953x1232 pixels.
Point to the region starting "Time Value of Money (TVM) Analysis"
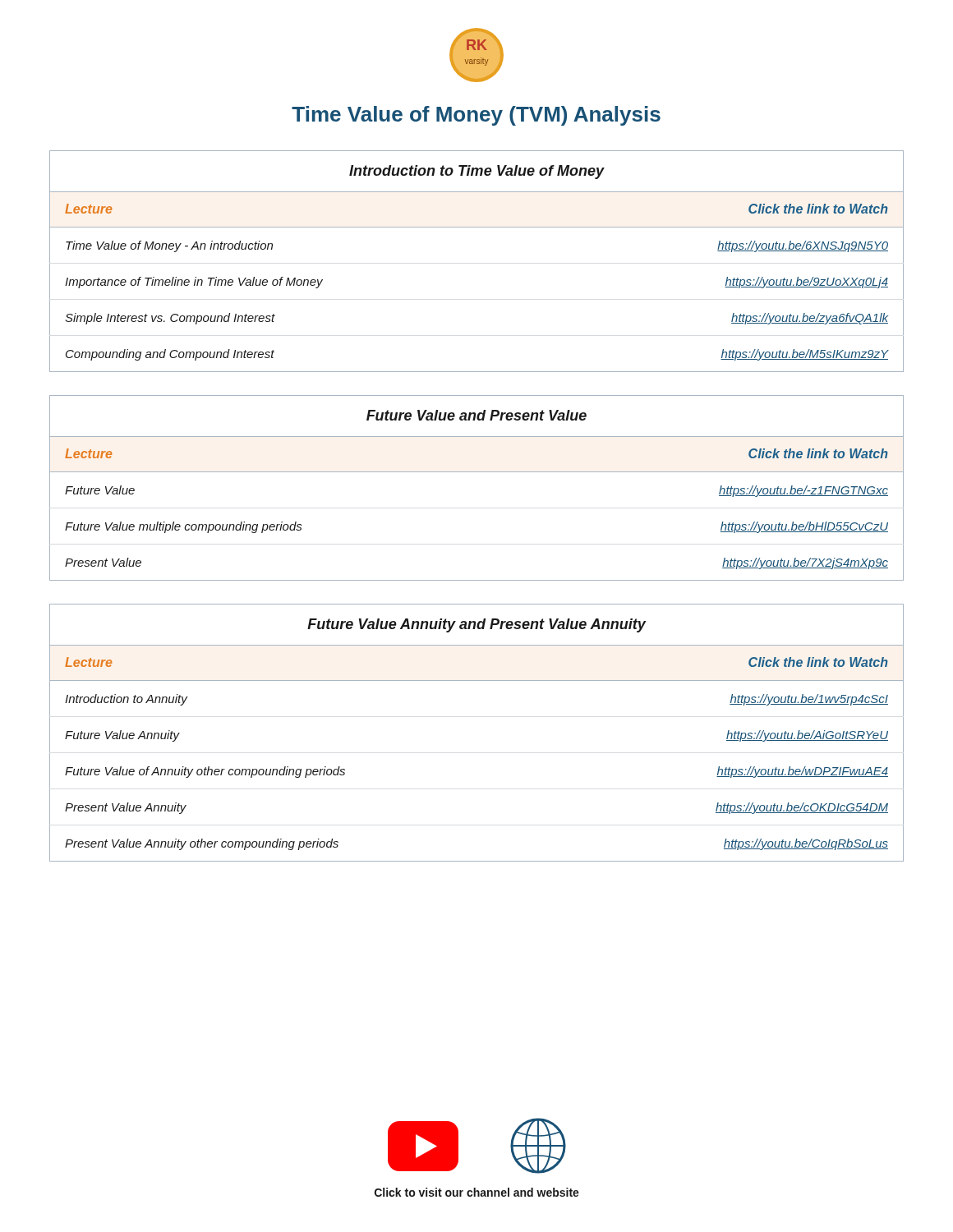[x=476, y=114]
